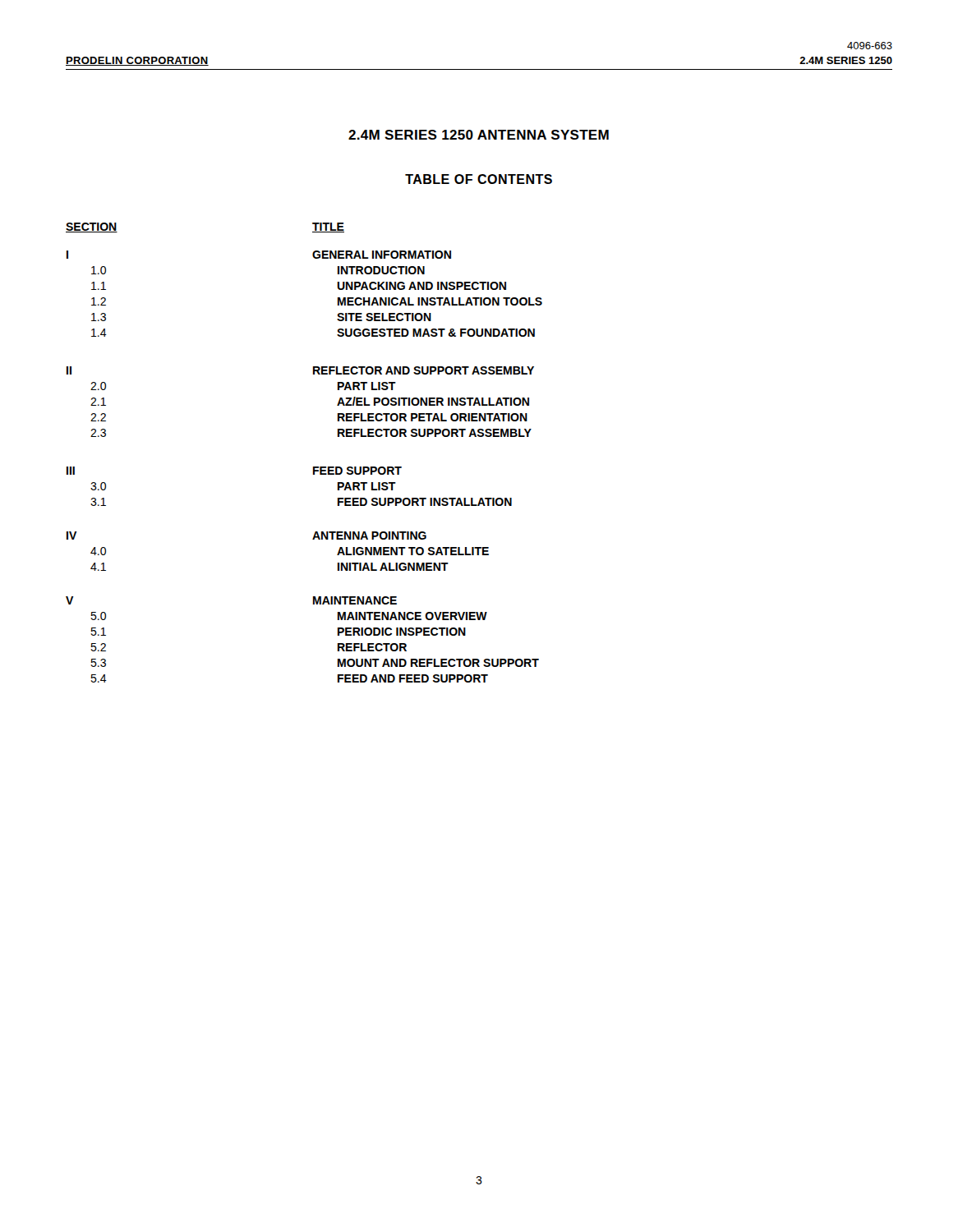Locate the region starting "TABLE OF CONTENTS"
This screenshot has height=1232, width=958.
click(479, 179)
